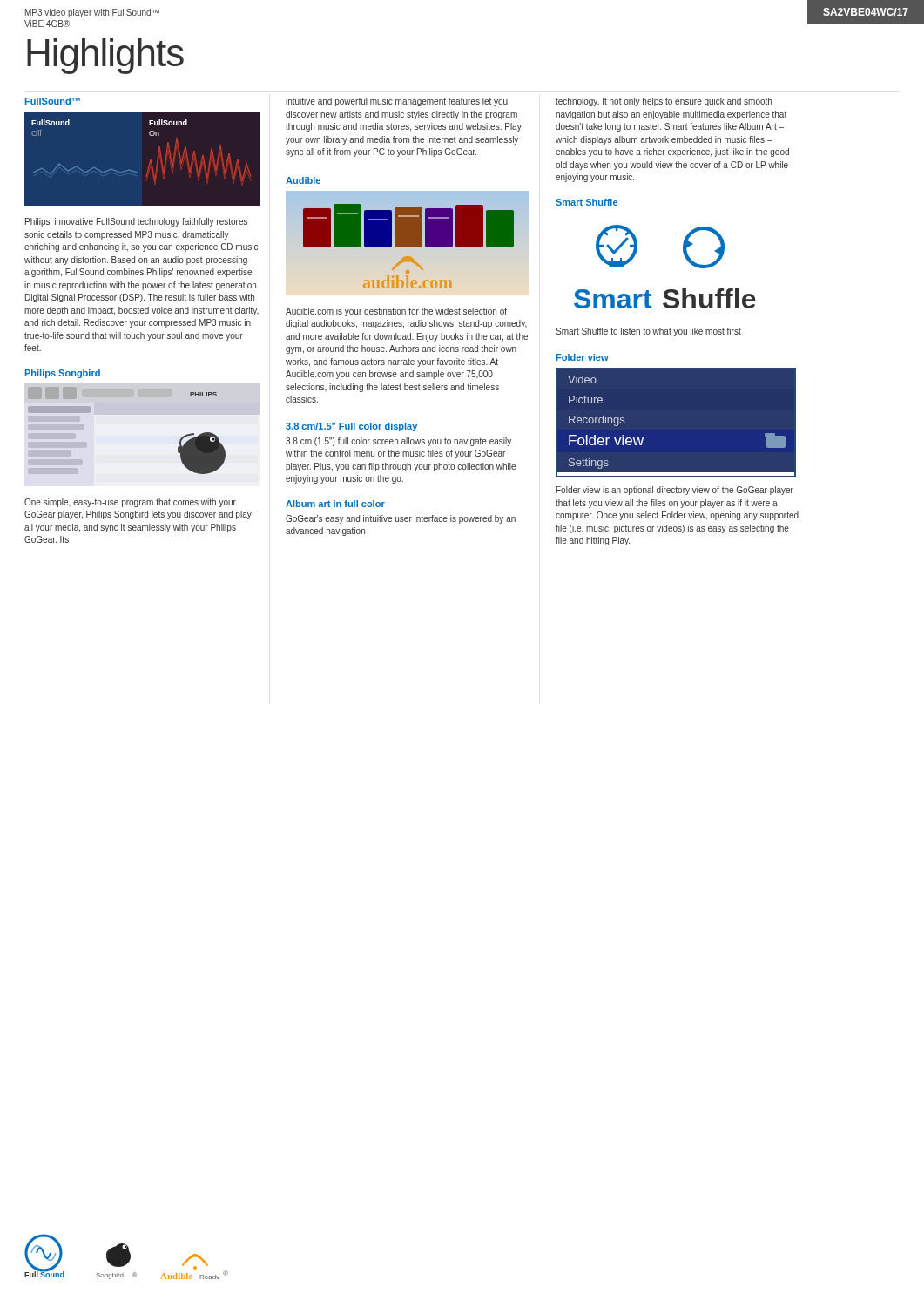This screenshot has width=924, height=1307.
Task: Click on the section header with the text "Smart Shuffle"
Action: coord(587,202)
